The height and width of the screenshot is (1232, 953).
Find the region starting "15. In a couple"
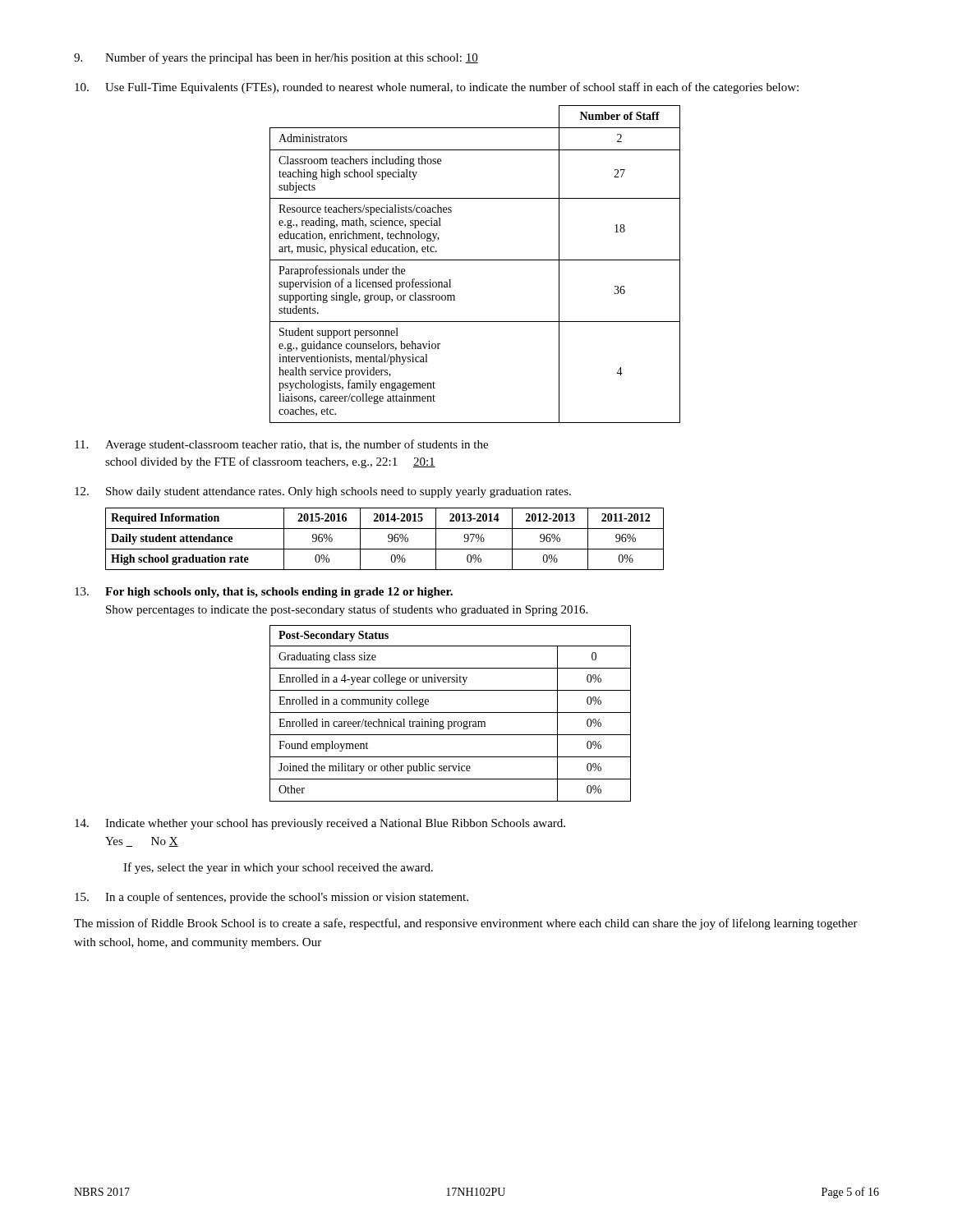272,897
